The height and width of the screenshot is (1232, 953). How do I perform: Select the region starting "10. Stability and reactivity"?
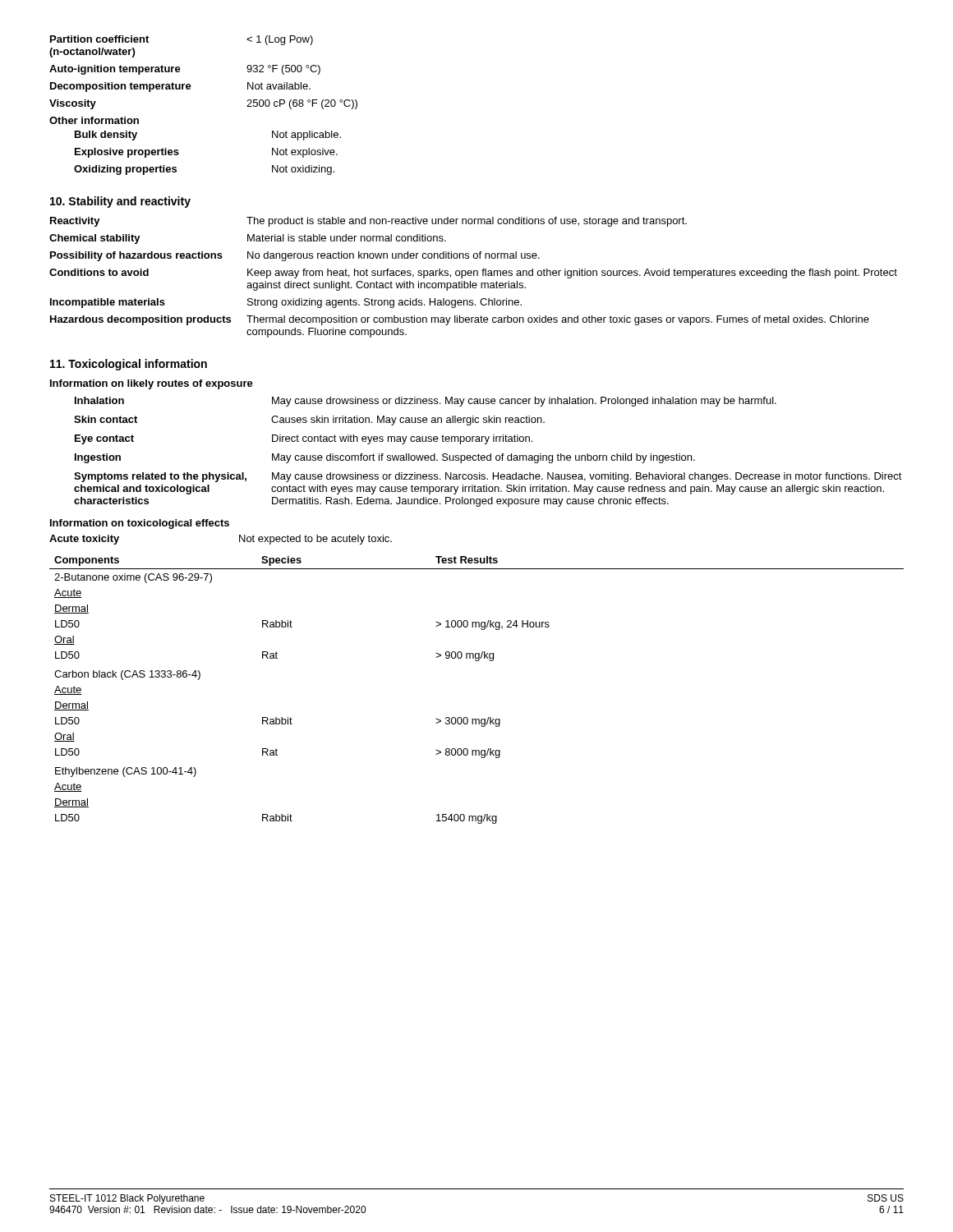[120, 201]
